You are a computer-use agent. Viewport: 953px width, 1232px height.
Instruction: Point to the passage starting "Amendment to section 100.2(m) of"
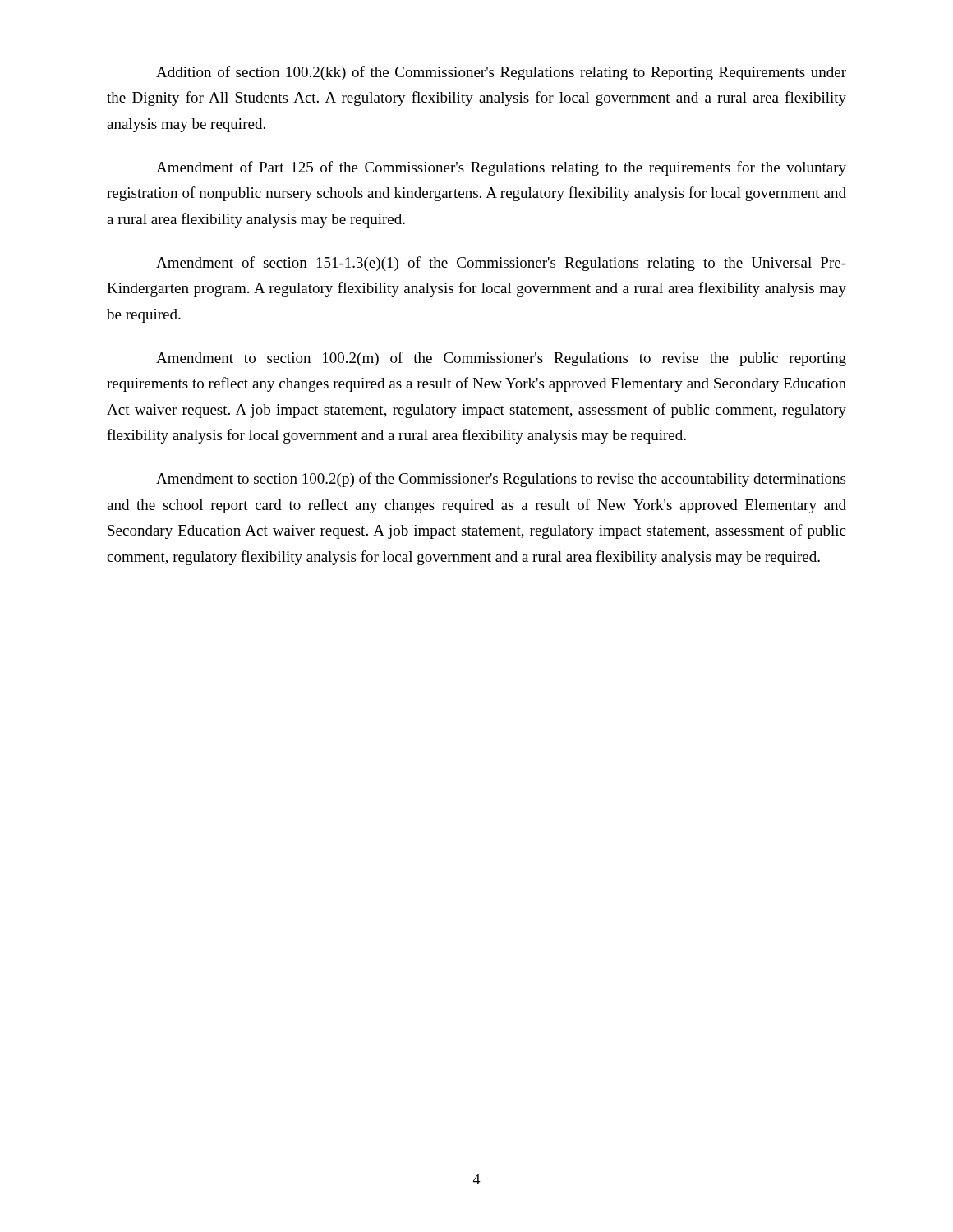476,396
